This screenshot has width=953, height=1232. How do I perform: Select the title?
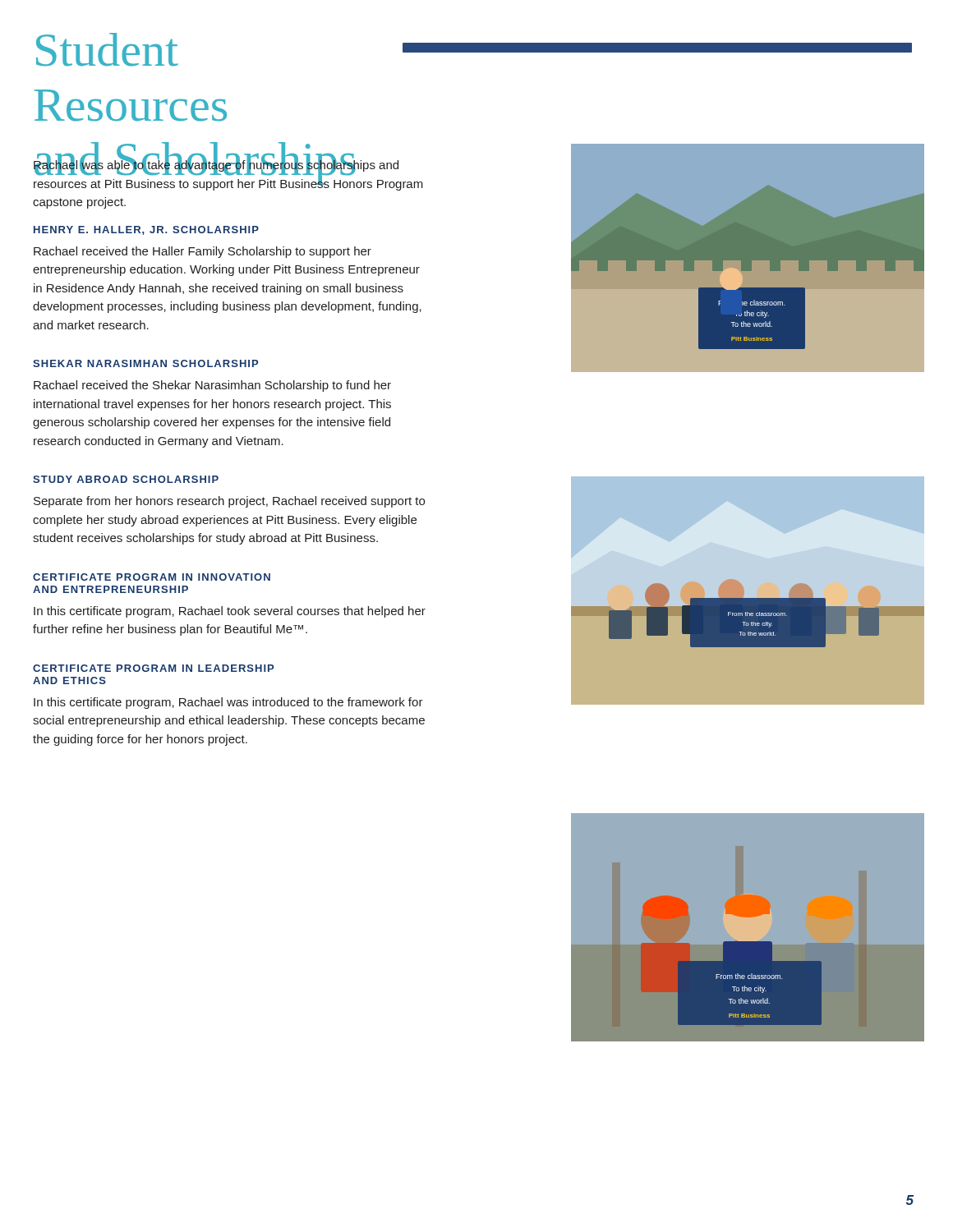pos(205,105)
